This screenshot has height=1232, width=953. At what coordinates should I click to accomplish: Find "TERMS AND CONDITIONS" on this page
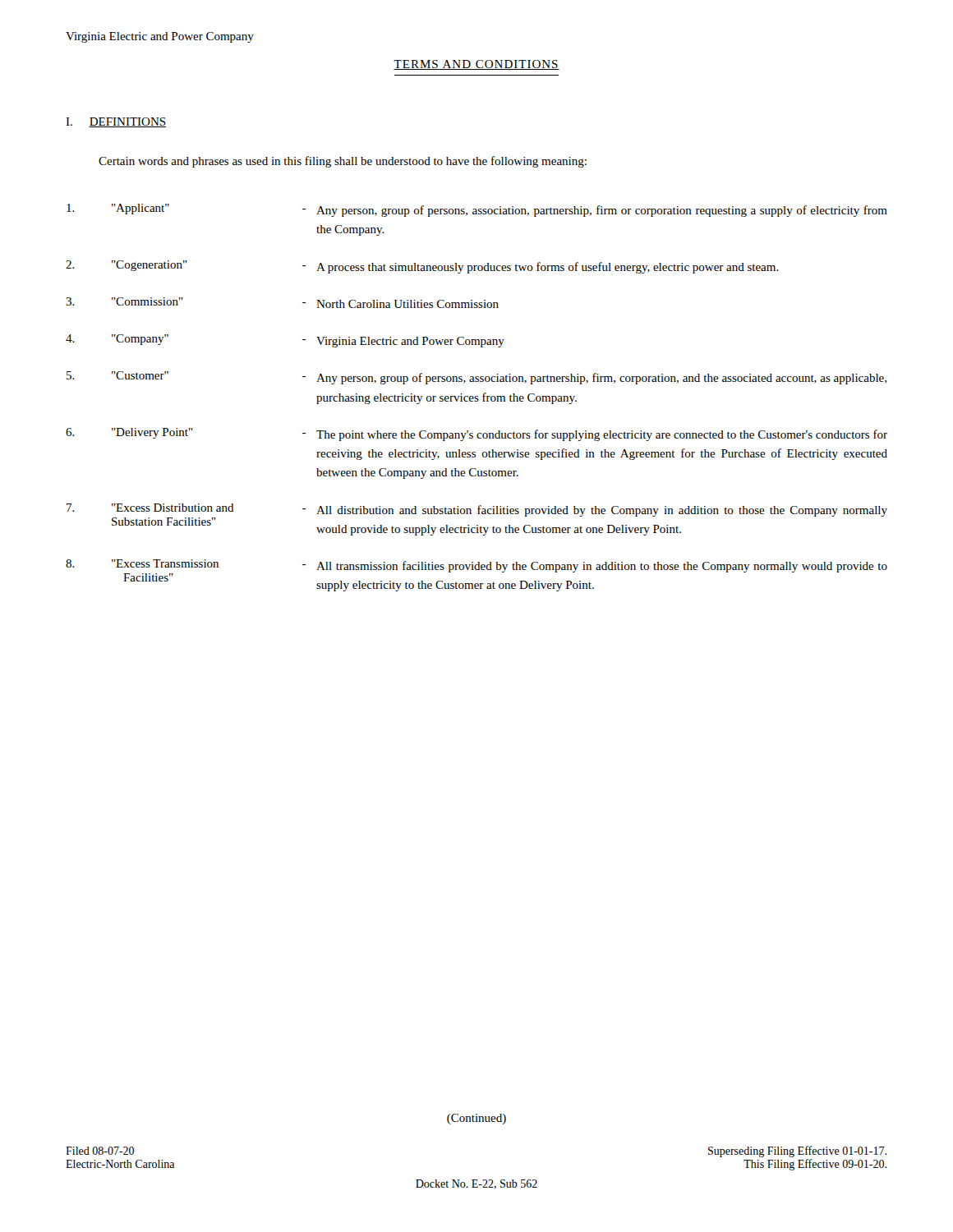pos(476,67)
